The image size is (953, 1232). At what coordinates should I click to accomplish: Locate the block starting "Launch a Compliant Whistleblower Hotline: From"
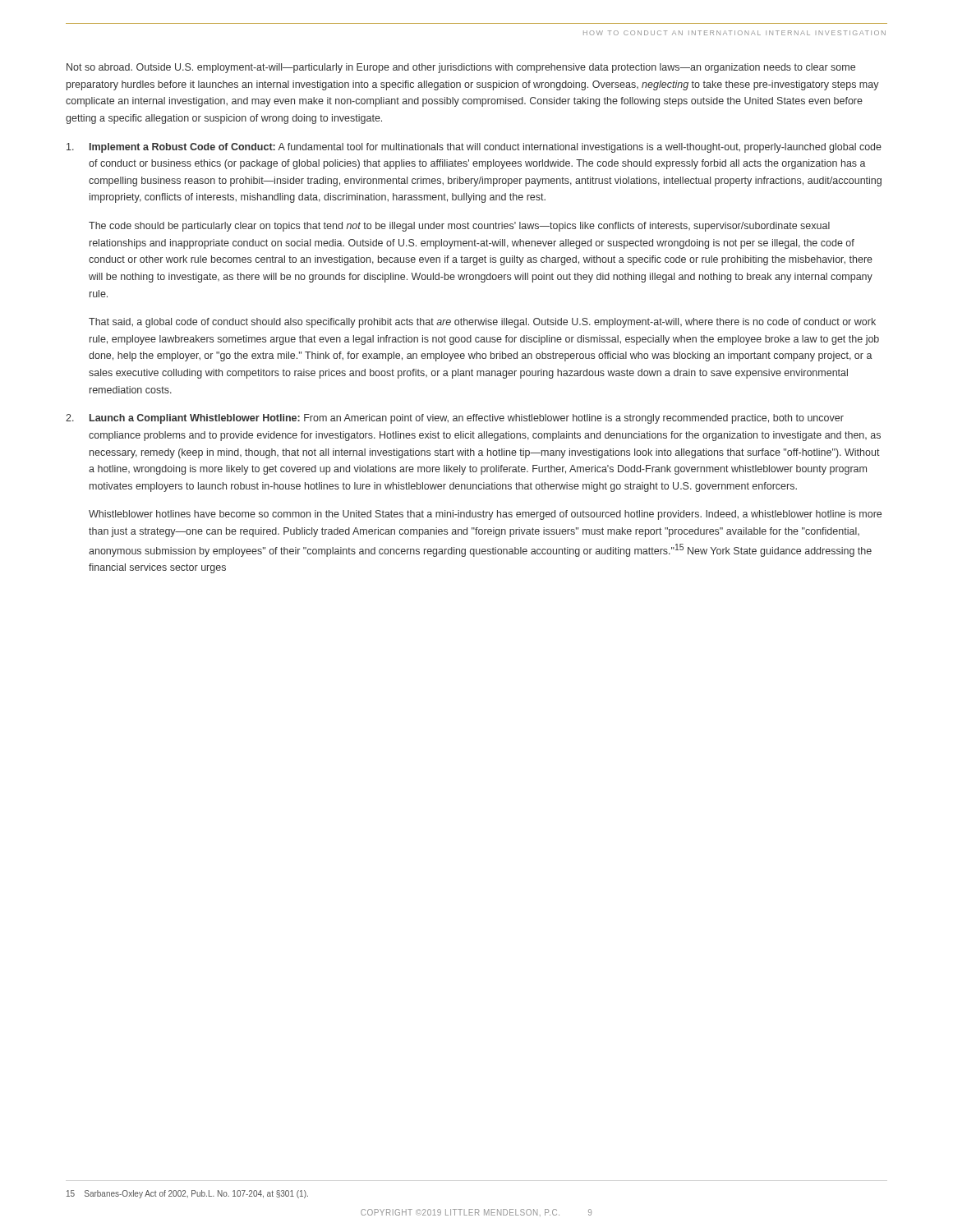point(485,452)
